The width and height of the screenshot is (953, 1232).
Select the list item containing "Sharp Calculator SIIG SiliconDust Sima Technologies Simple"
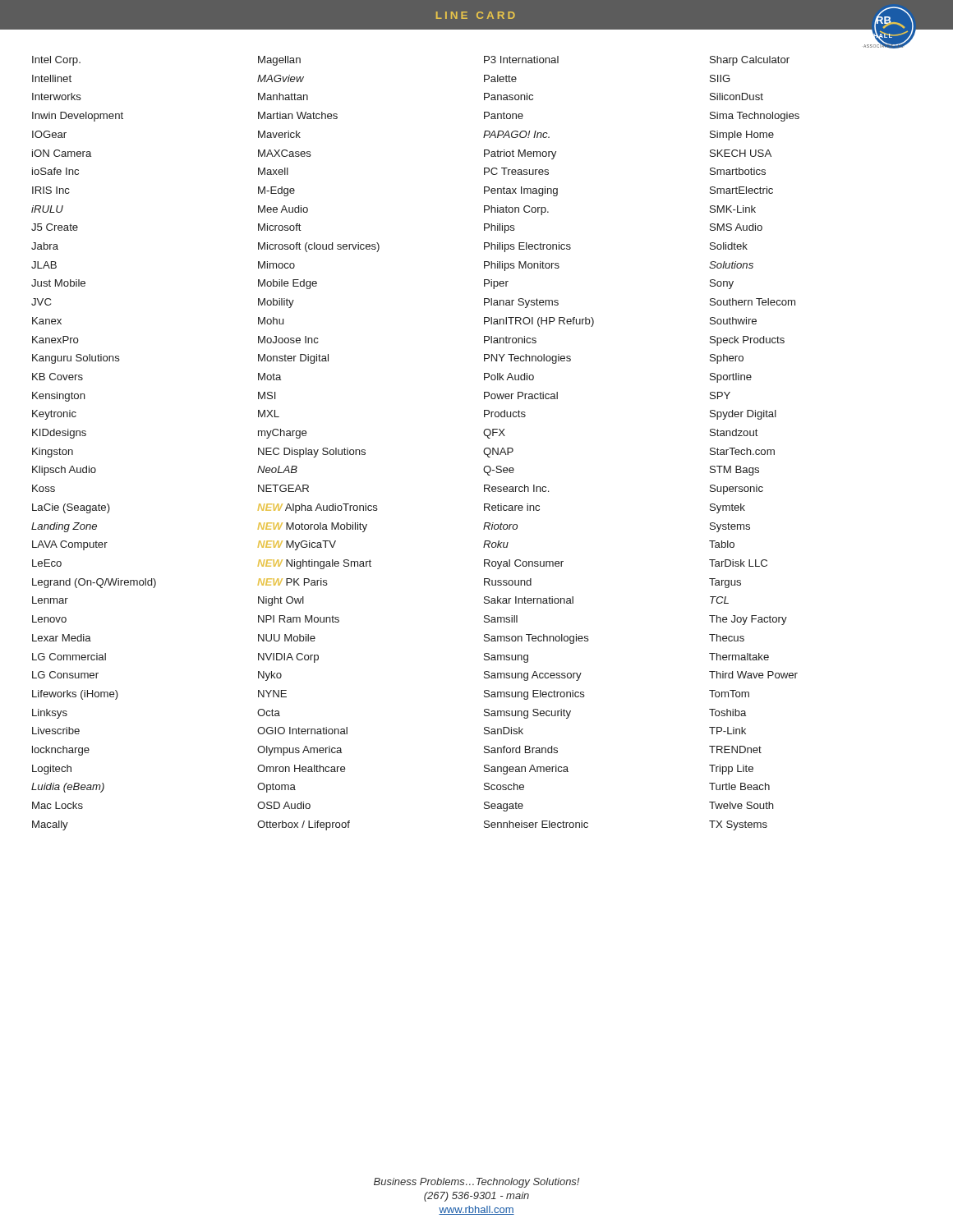click(x=750, y=61)
